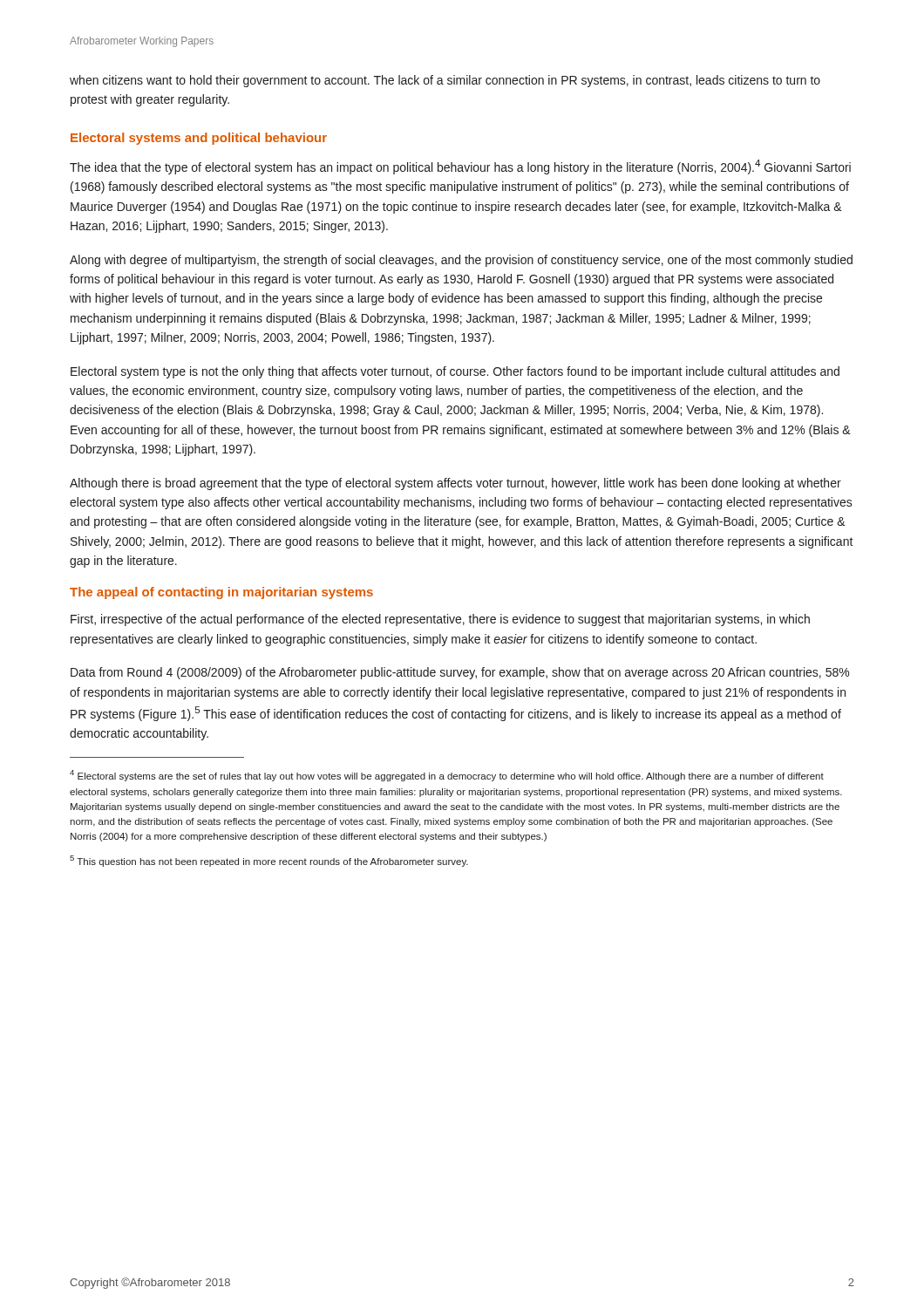Click on the text block containing "The idea that the type of"
This screenshot has height=1308, width=924.
[x=461, y=195]
